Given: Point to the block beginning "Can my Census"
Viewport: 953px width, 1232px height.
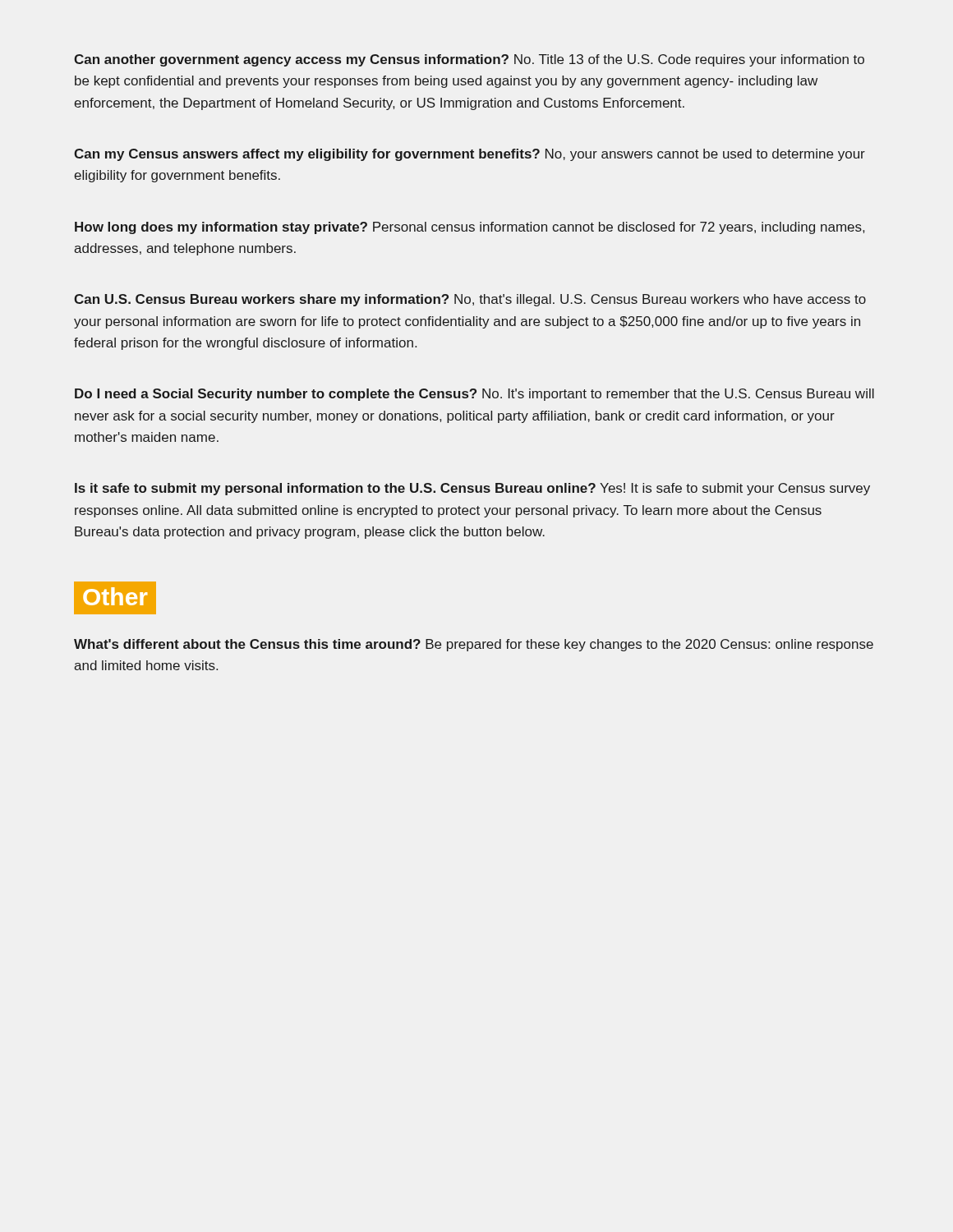Looking at the screenshot, I should pyautogui.click(x=476, y=165).
